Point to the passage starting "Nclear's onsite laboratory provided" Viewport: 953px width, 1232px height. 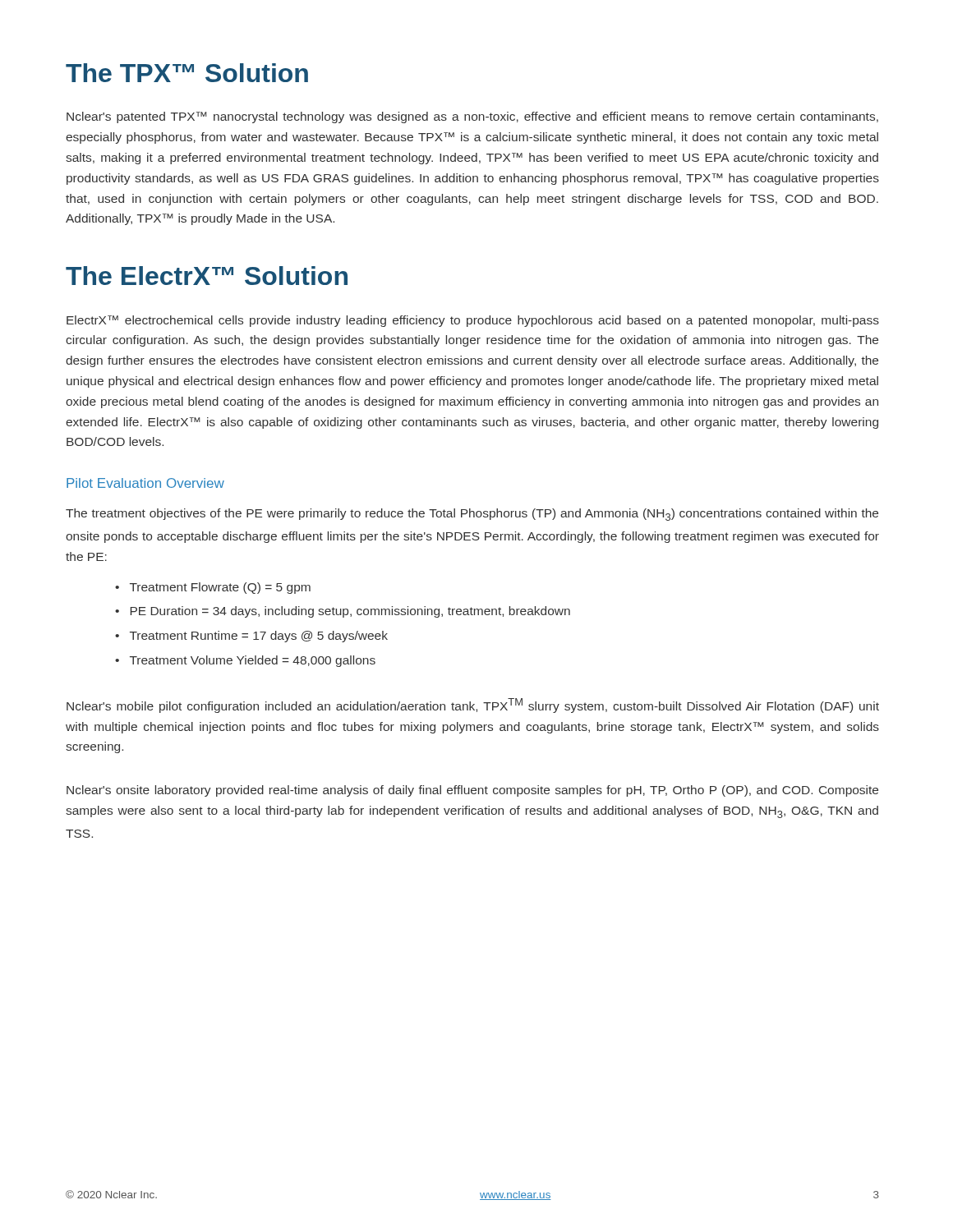pos(472,812)
